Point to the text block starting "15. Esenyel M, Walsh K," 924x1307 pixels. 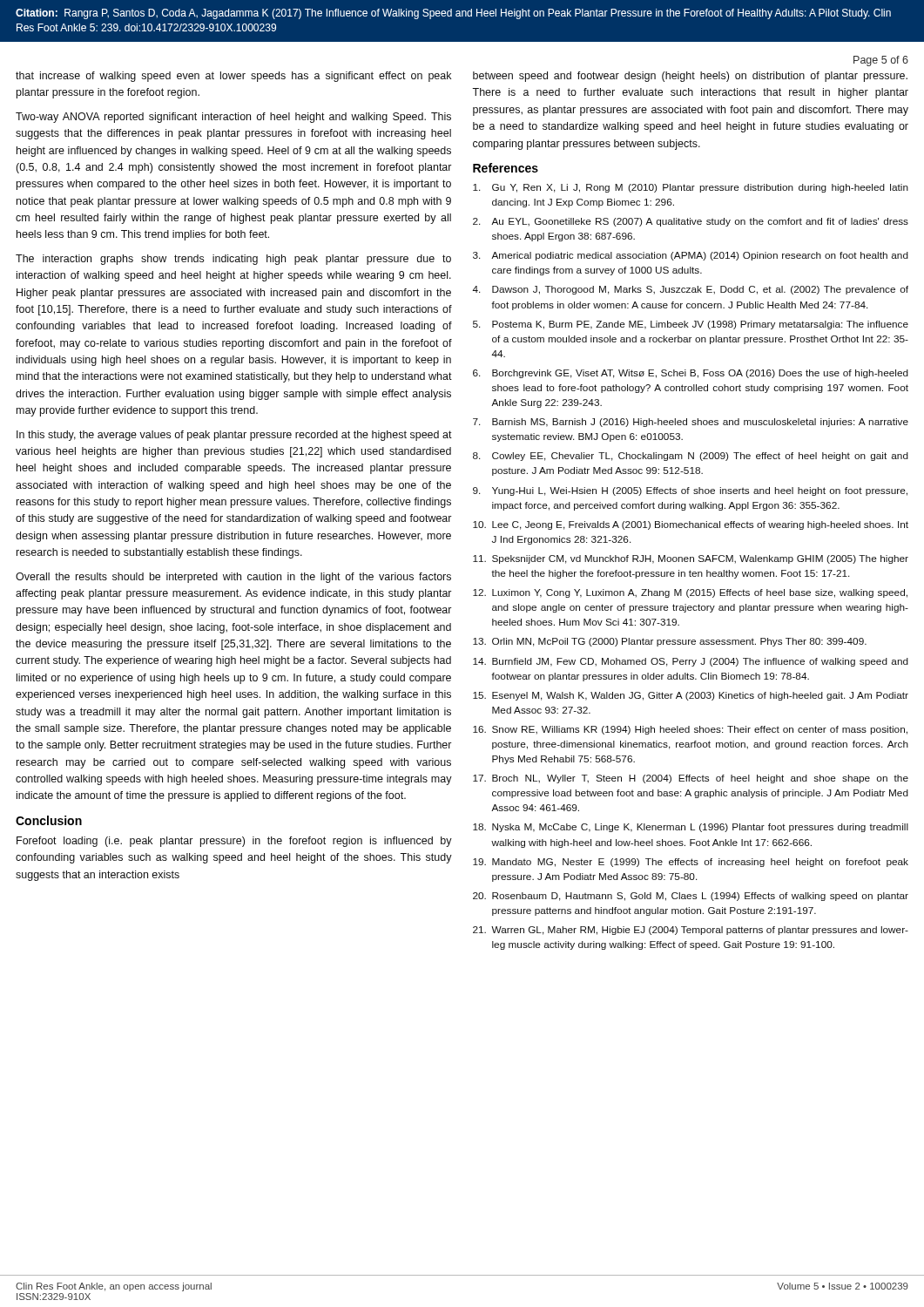[690, 703]
